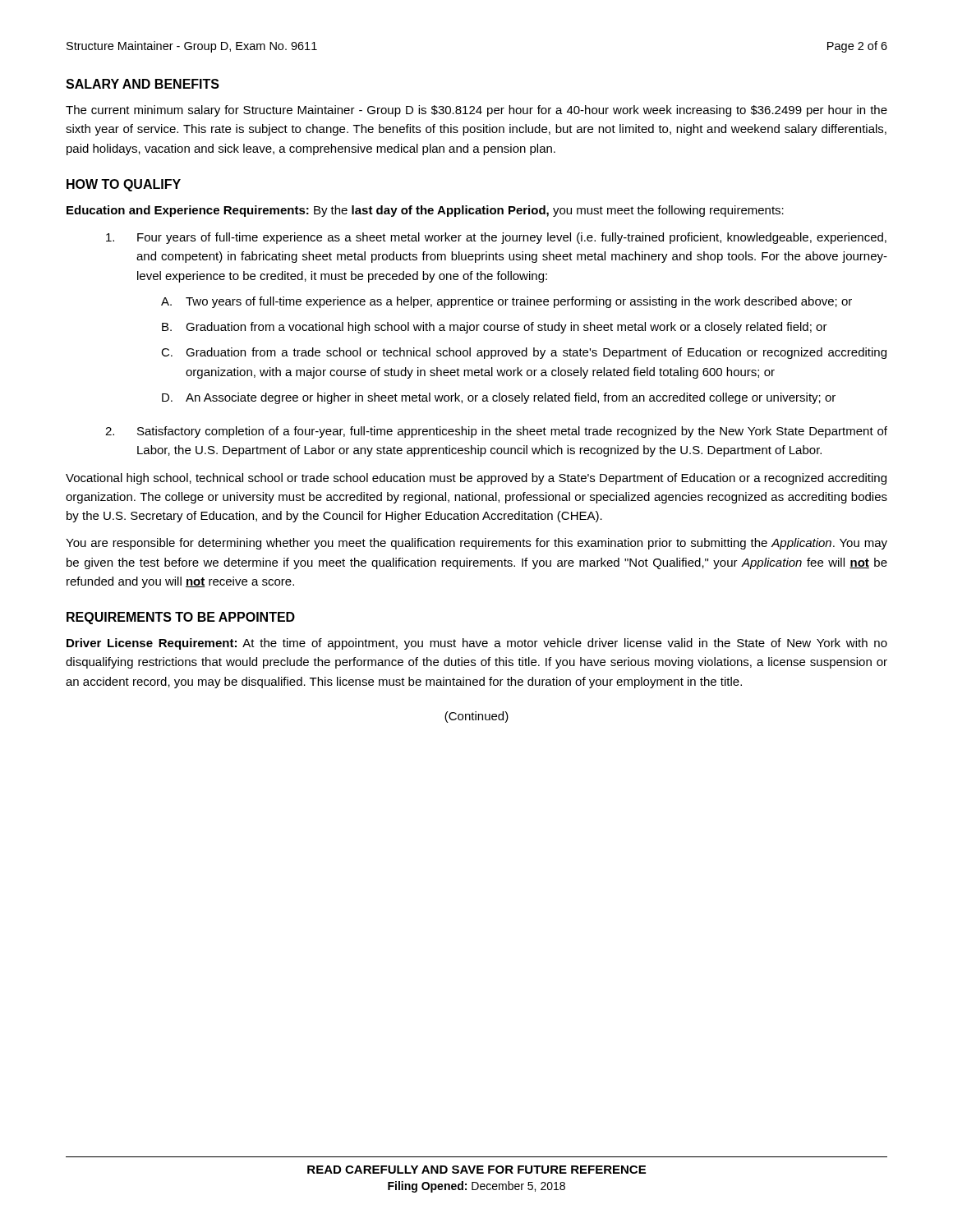Select the list item containing "2. Satisfactory completion of a four-year, full-time"
This screenshot has width=953, height=1232.
tap(496, 440)
